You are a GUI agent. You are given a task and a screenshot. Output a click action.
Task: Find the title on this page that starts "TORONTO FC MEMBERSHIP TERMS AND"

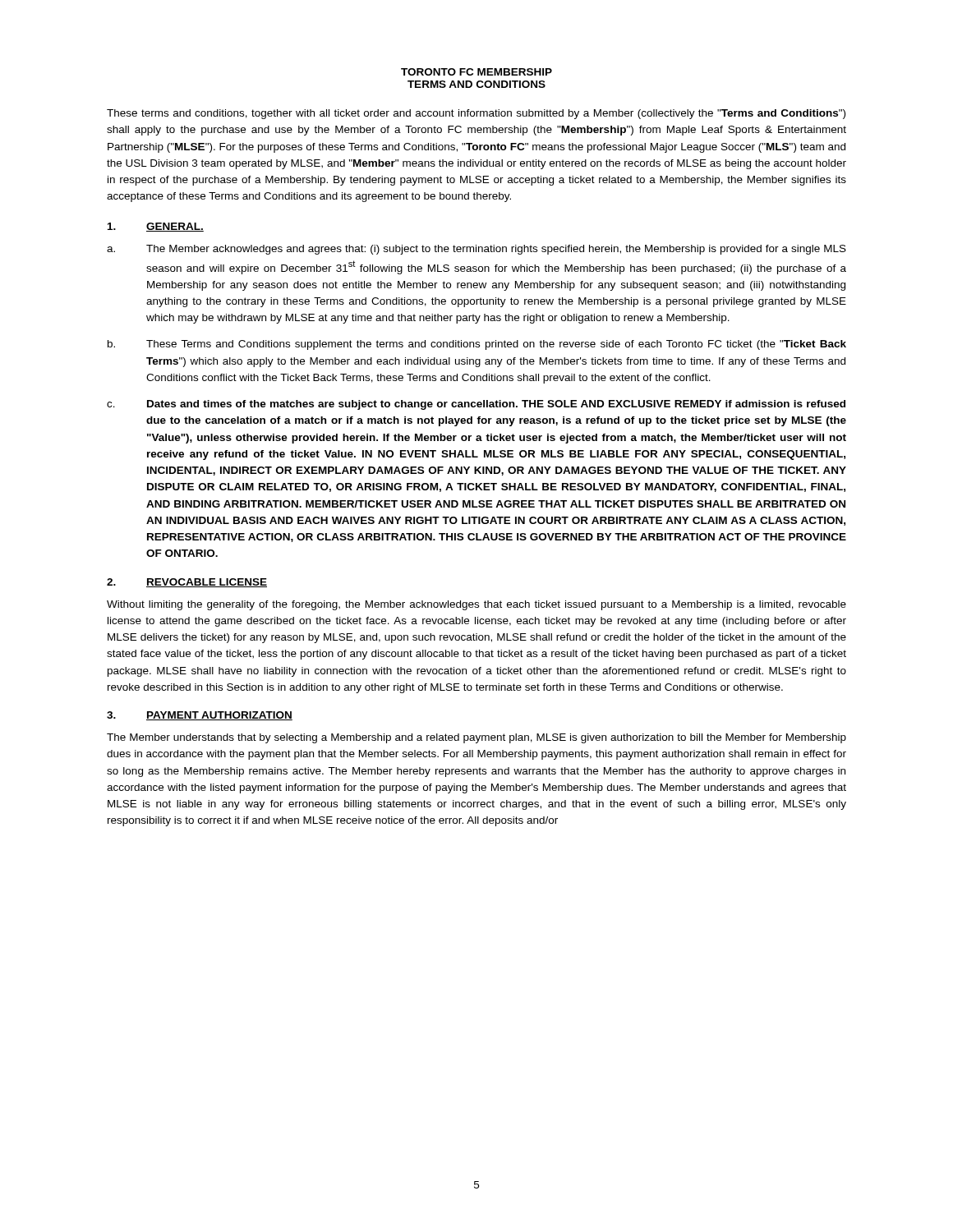[476, 78]
